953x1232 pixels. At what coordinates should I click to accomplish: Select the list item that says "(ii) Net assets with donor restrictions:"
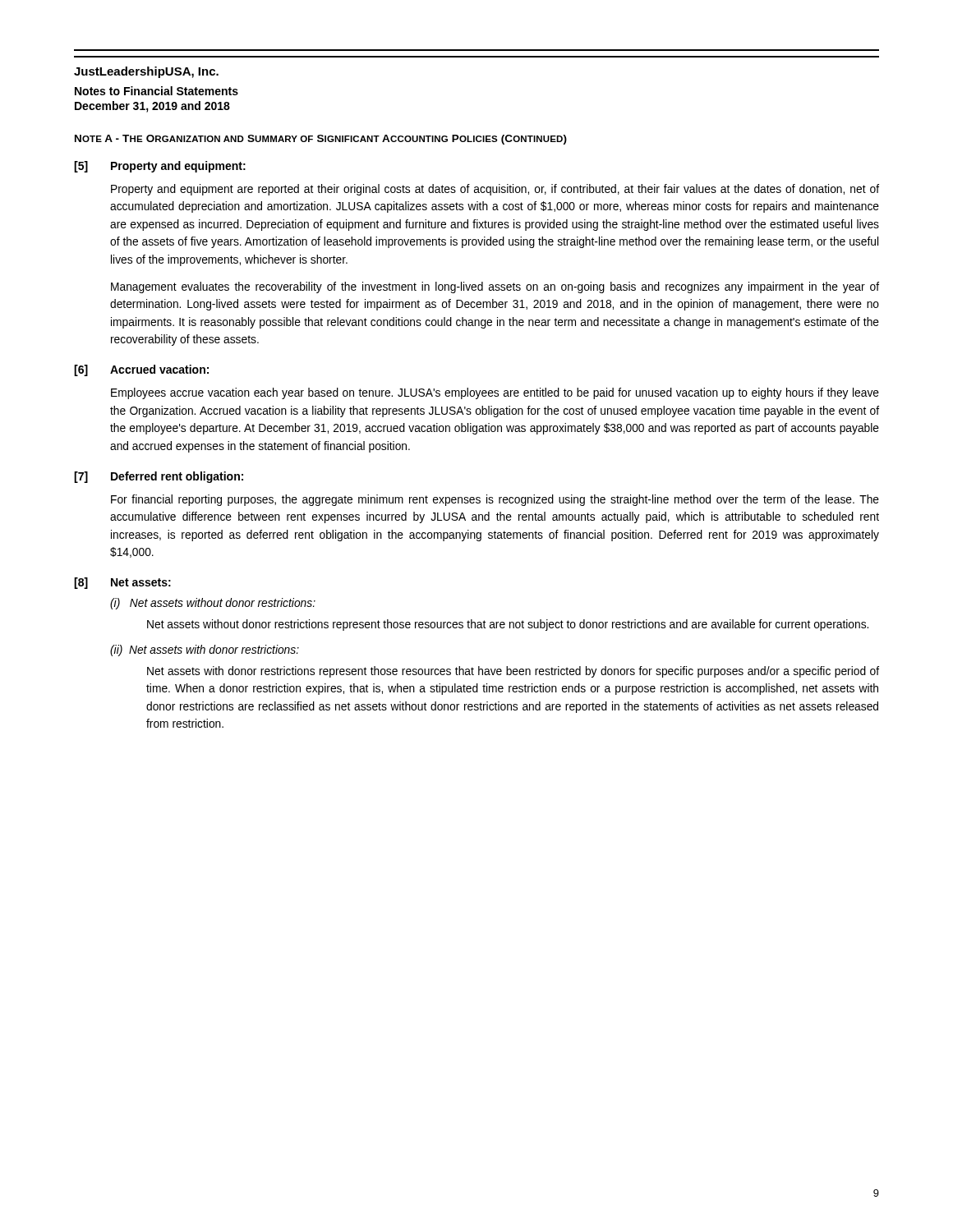coord(205,650)
